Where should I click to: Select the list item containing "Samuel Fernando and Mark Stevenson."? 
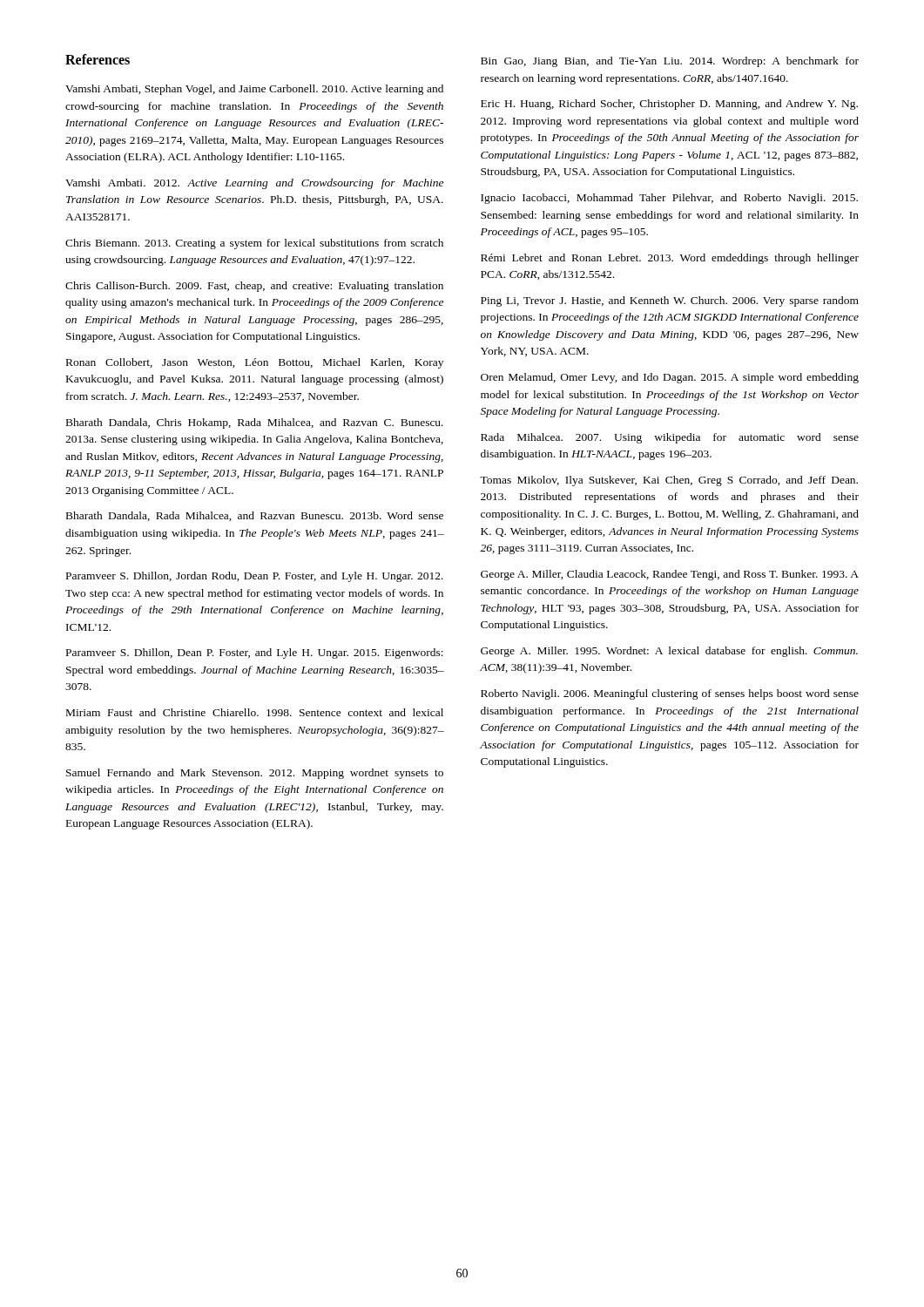click(x=255, y=798)
